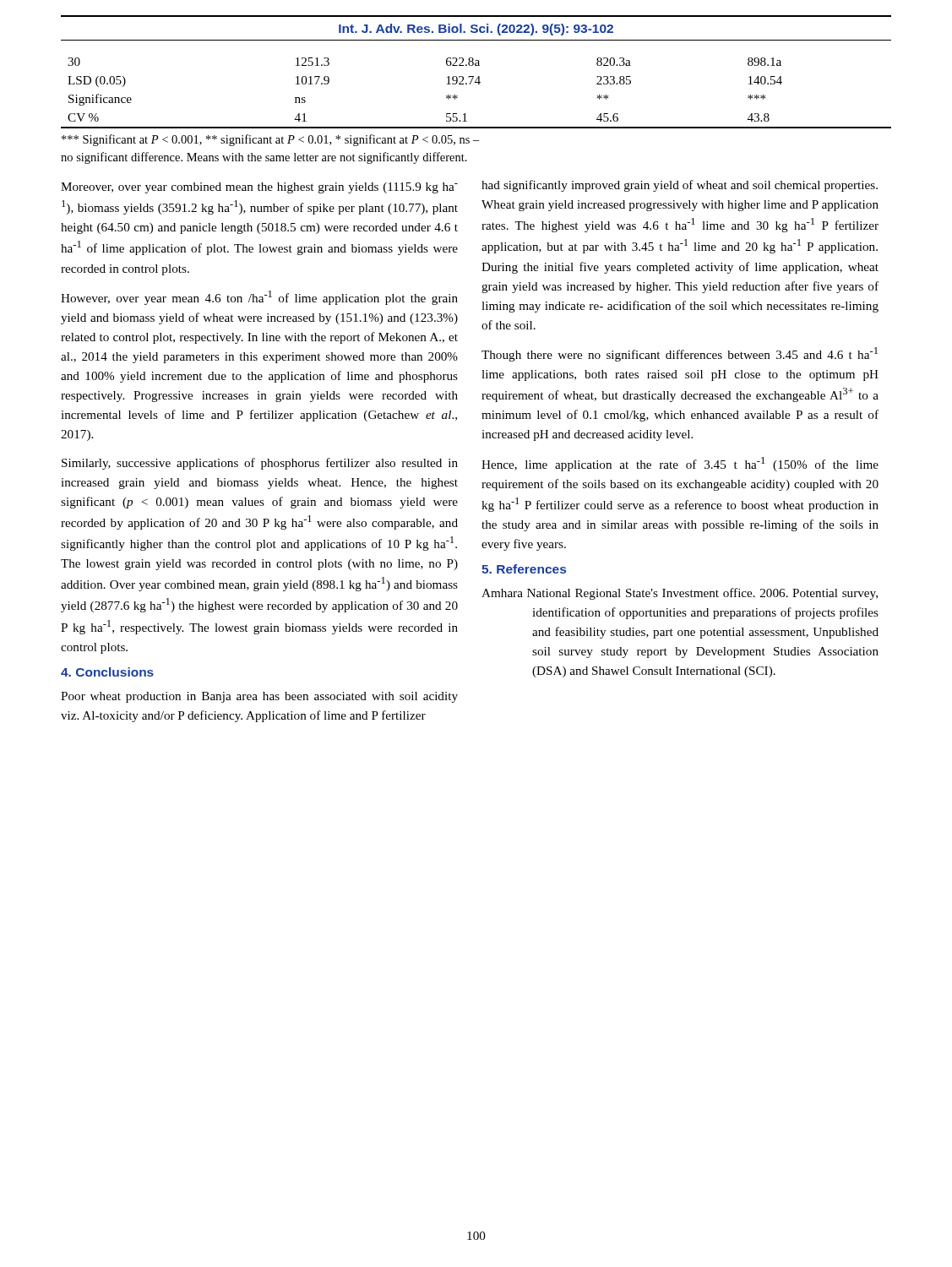
Task: Click the passage that begins "had significantly improved"
Action: (680, 255)
